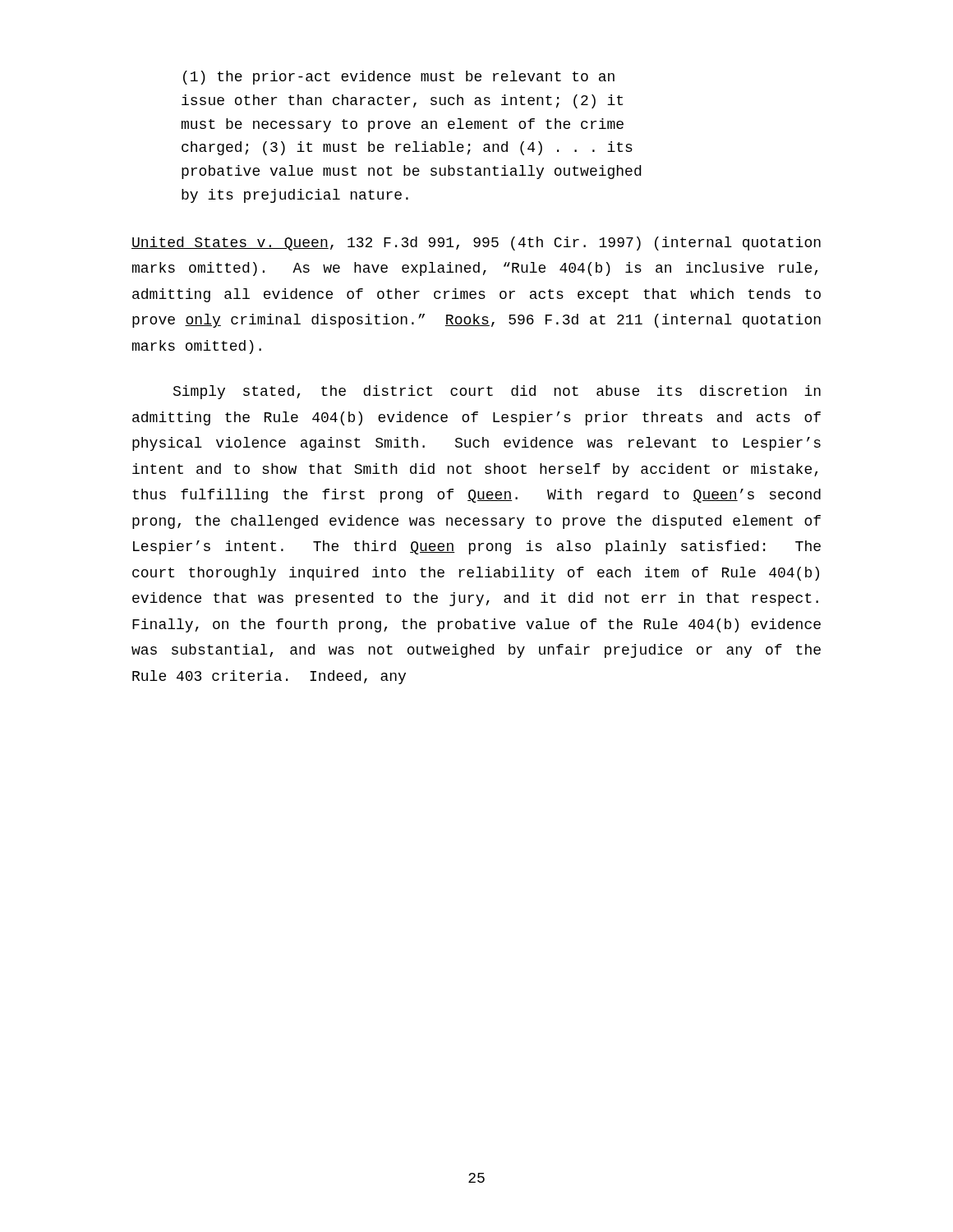Point to the element starting "United States v. Queen, 132 F.3d 991, 995"

pyautogui.click(x=476, y=295)
